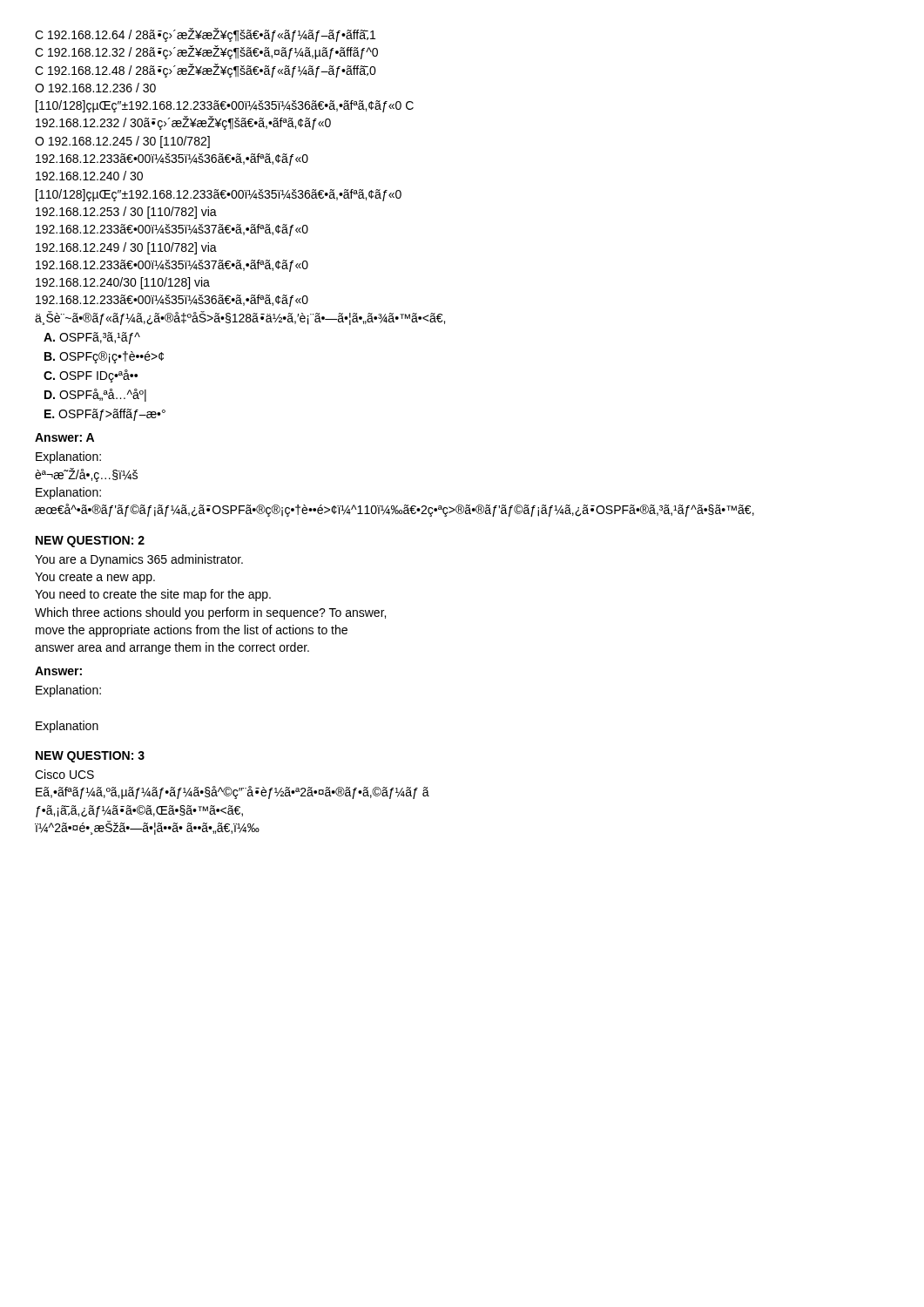Find the section header with the text "Answer: A"

[65, 437]
